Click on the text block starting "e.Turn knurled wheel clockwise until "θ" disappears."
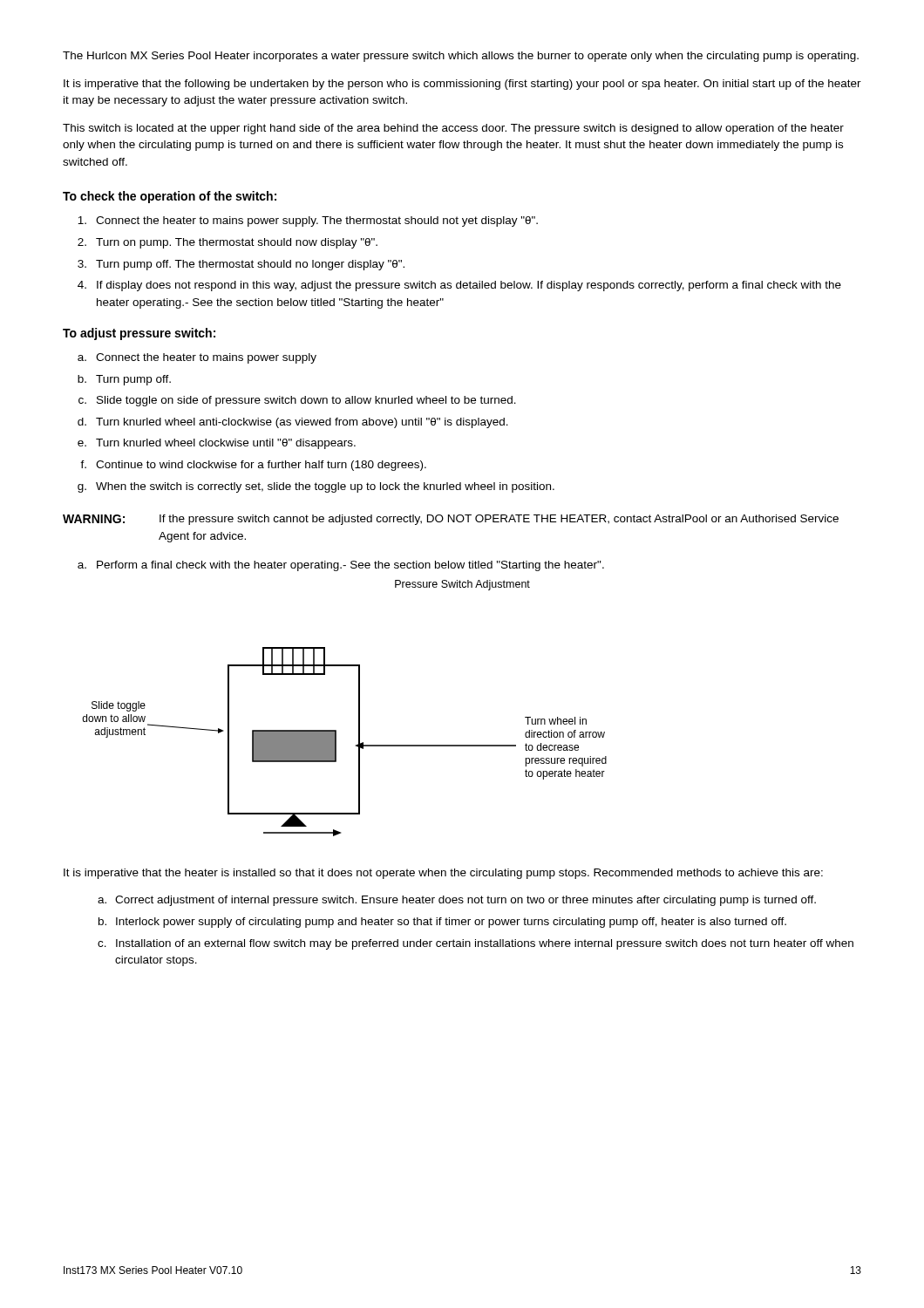 (217, 444)
